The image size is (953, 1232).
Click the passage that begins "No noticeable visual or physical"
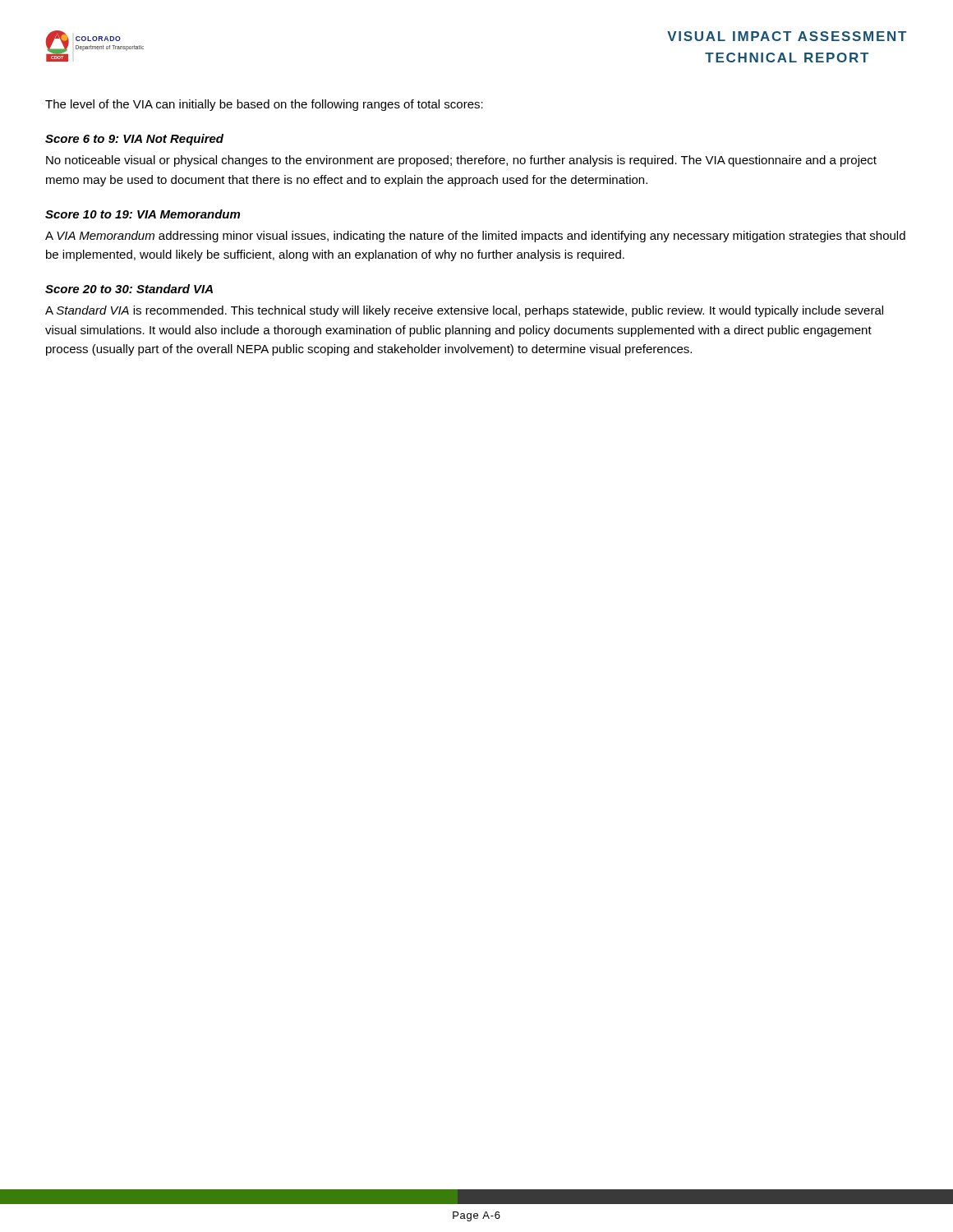pyautogui.click(x=461, y=170)
